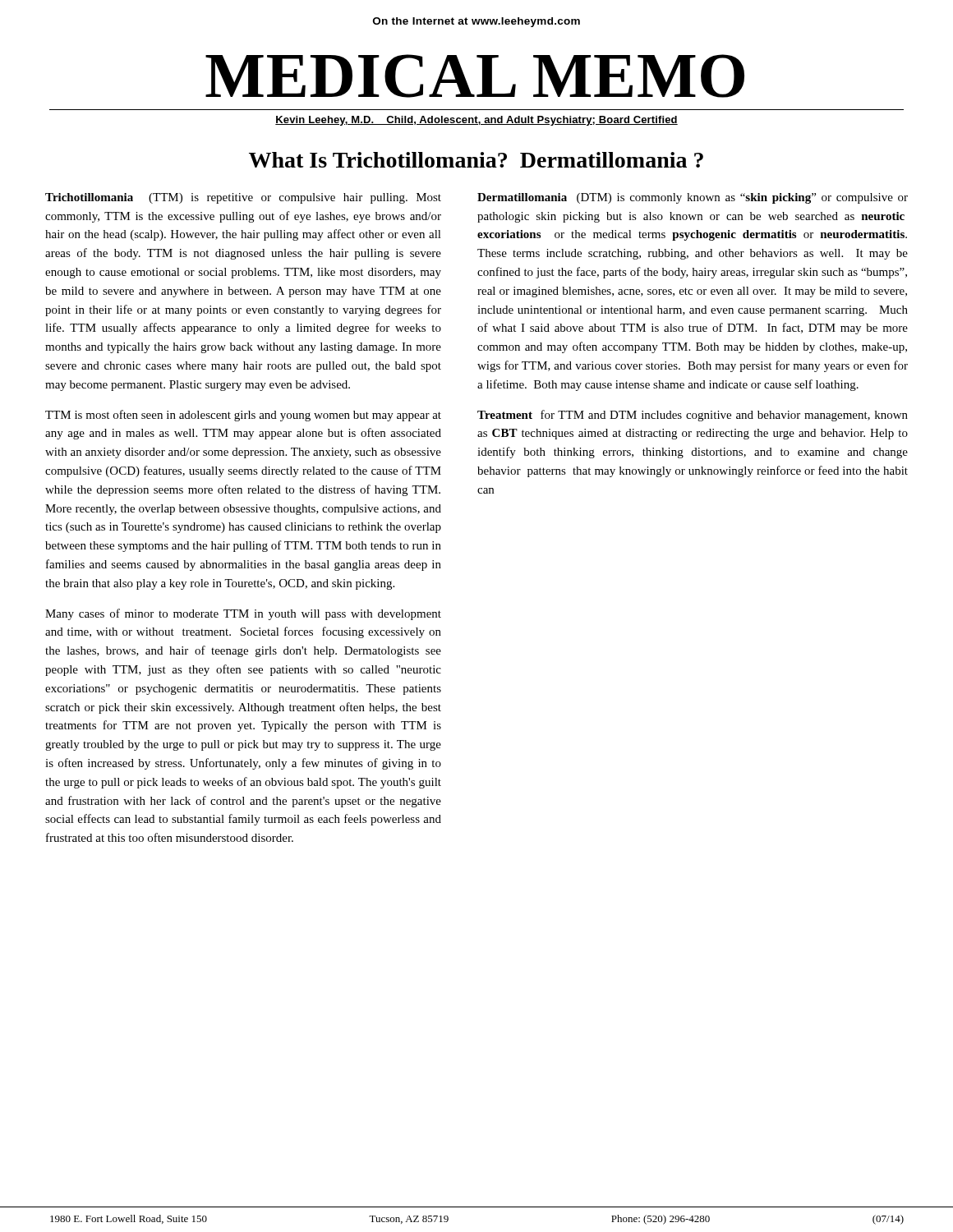
Task: Select the section header
Action: [x=476, y=160]
